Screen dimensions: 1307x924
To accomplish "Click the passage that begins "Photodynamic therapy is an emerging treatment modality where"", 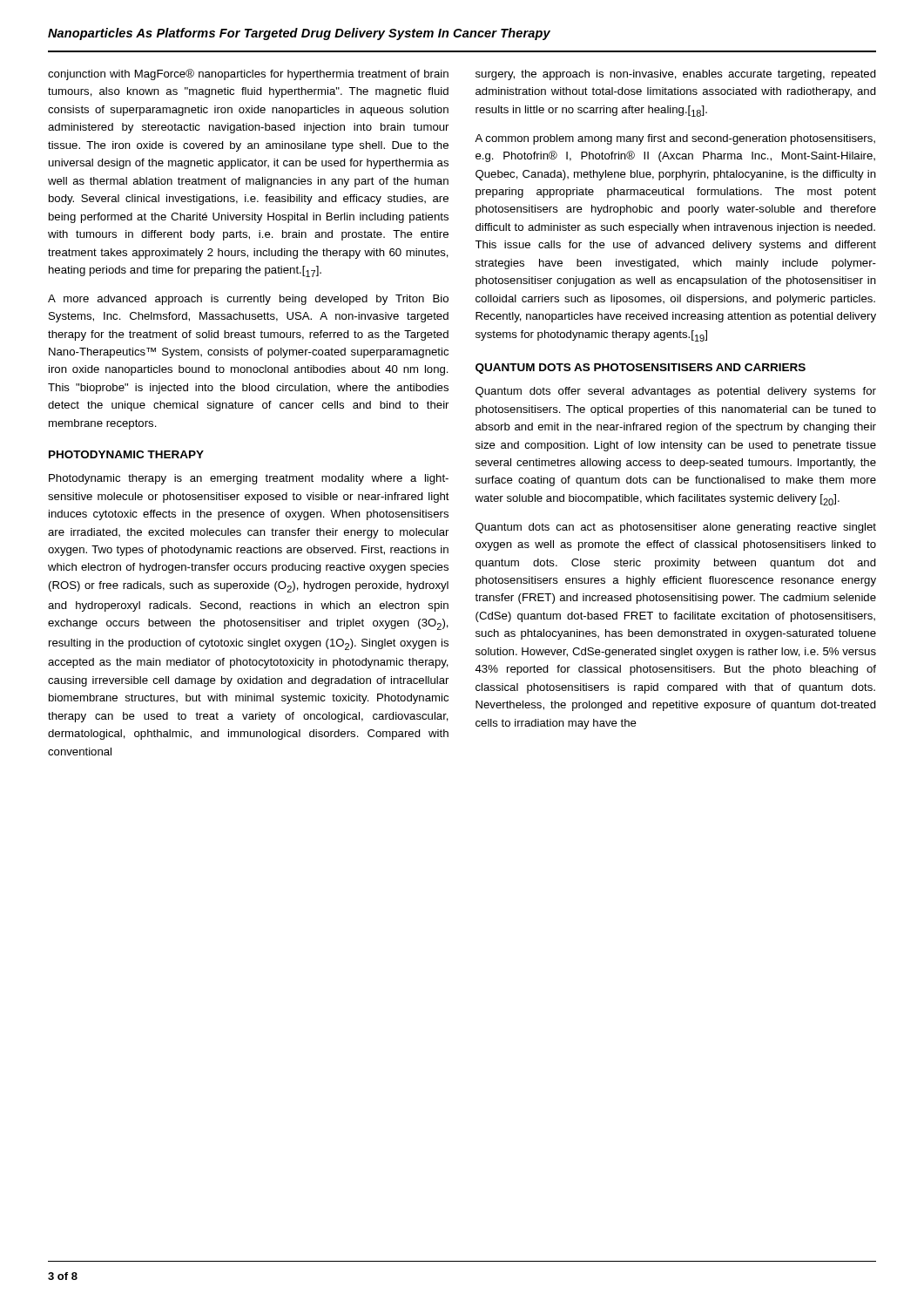I will [x=248, y=615].
